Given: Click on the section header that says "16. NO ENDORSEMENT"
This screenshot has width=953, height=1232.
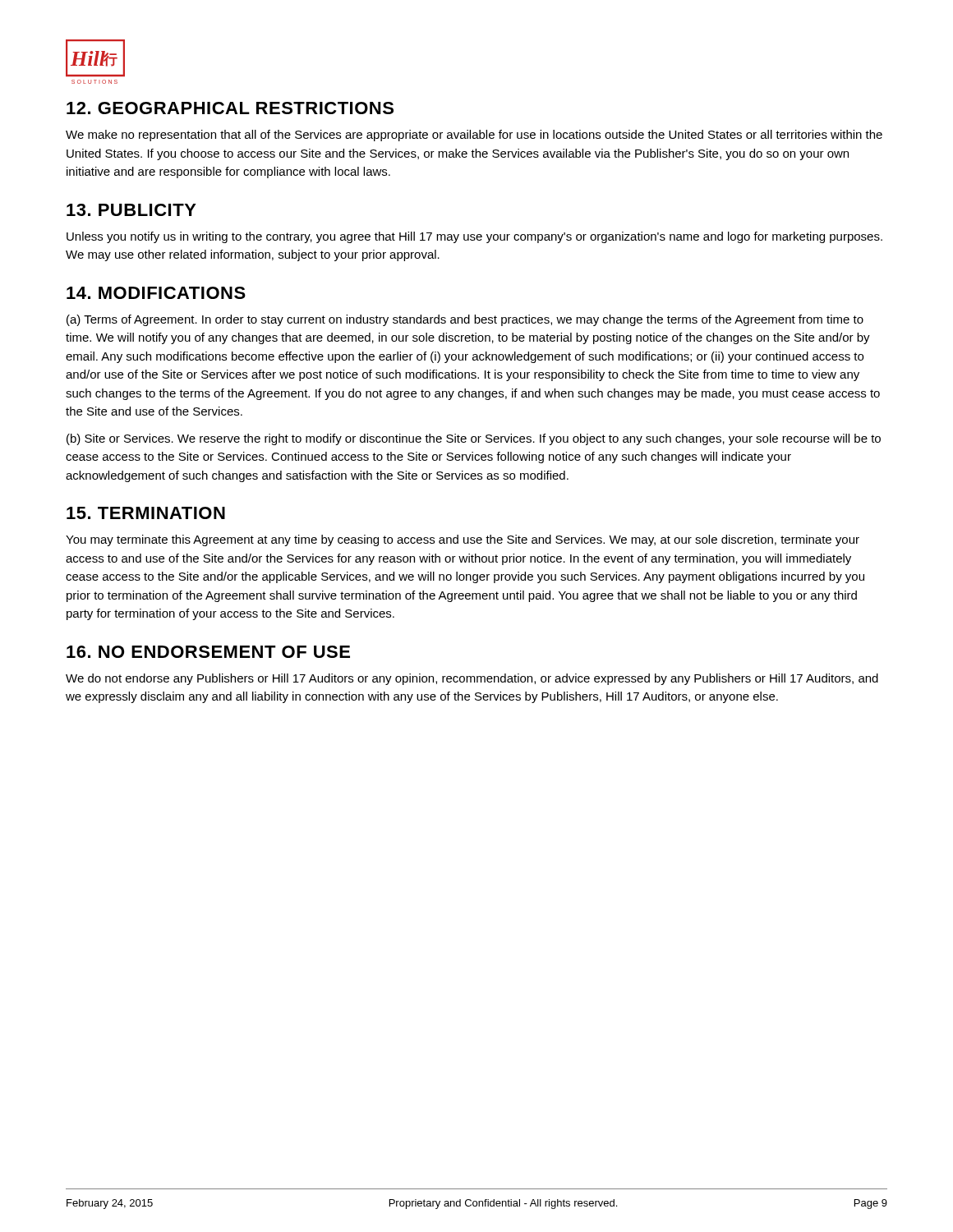Looking at the screenshot, I should [208, 652].
